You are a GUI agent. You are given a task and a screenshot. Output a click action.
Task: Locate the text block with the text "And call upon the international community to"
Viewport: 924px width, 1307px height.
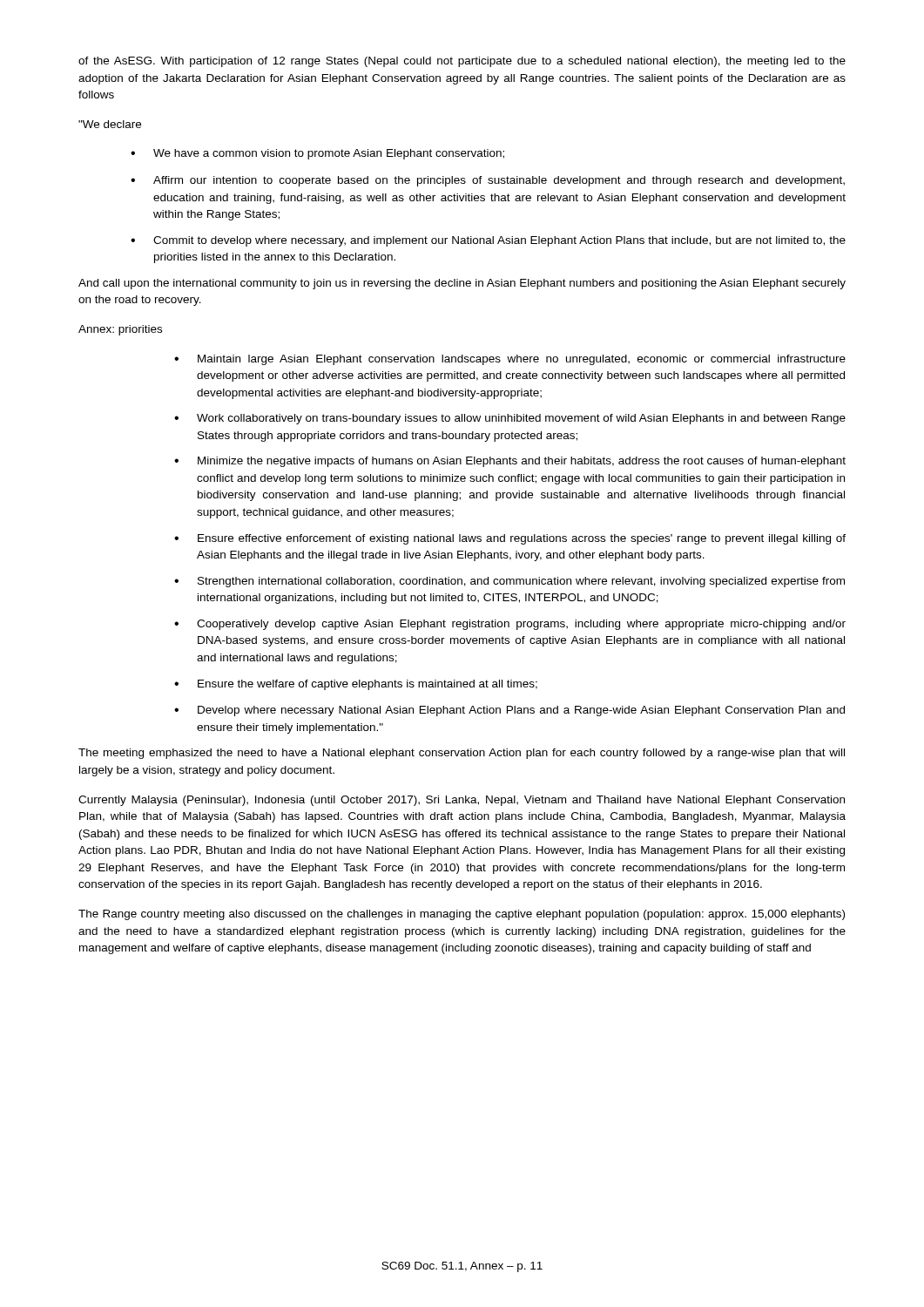pos(462,291)
